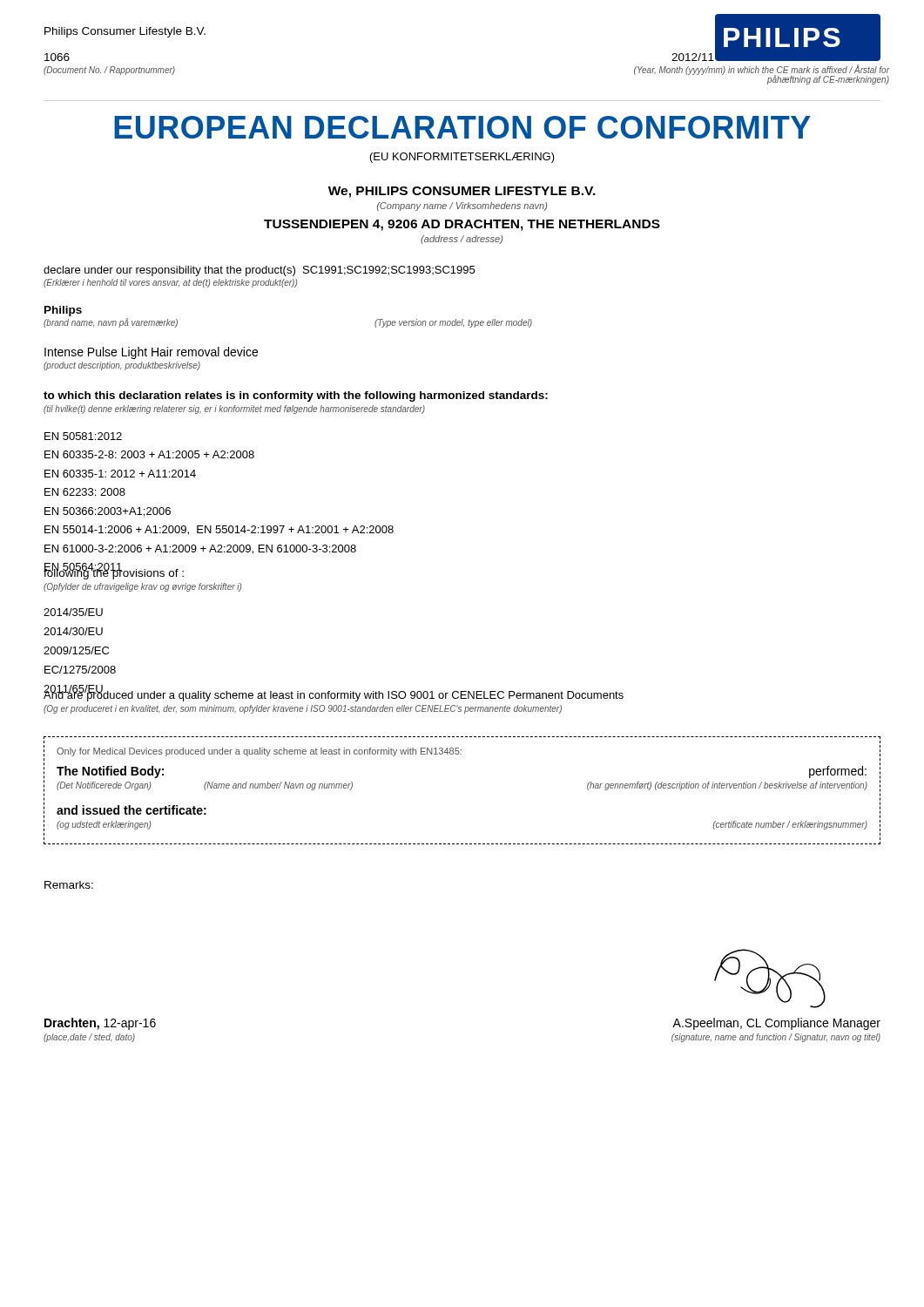924x1307 pixels.
Task: Click on the logo
Action: [x=798, y=38]
